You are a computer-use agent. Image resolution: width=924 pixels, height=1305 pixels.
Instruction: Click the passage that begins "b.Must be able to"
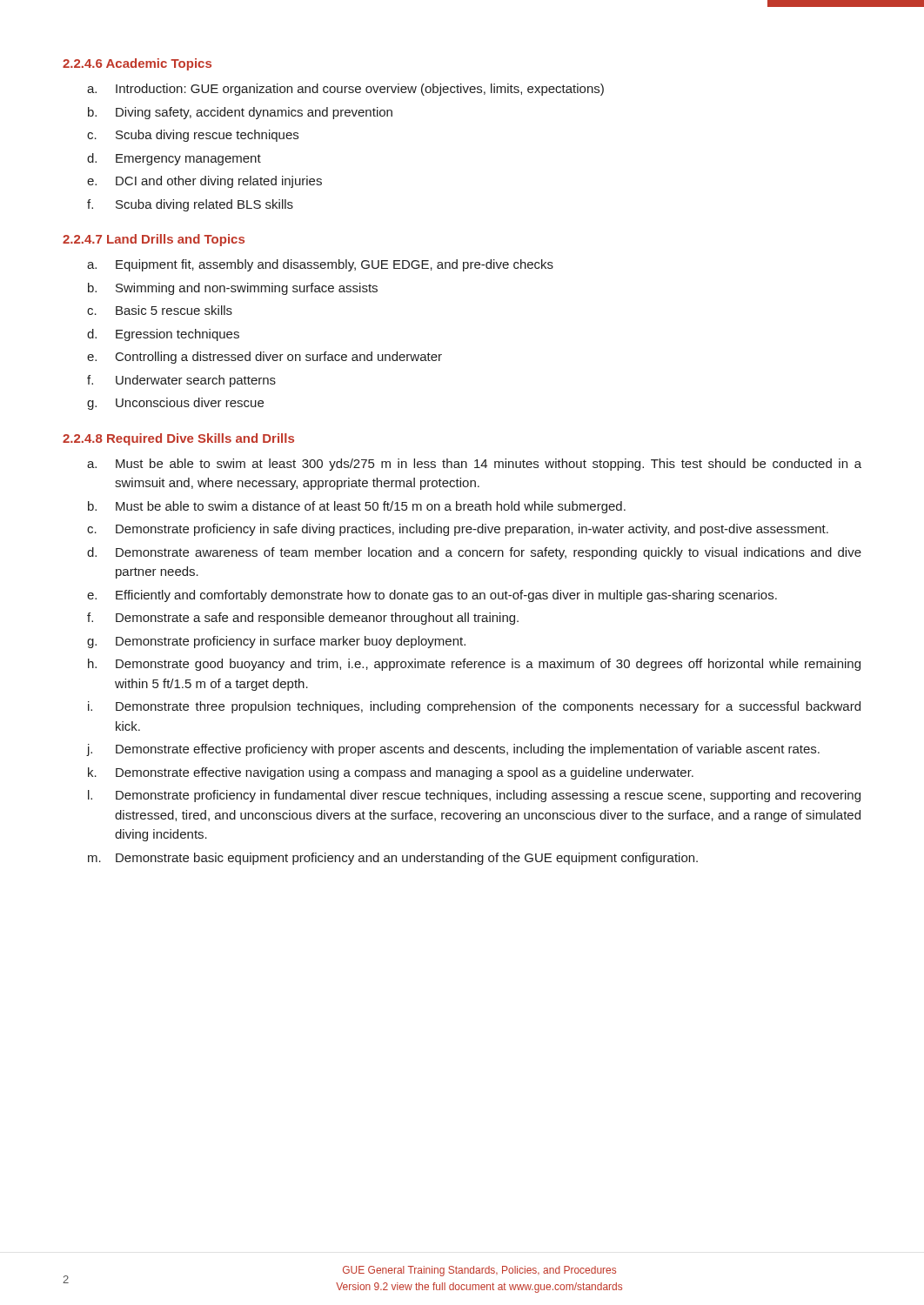click(462, 506)
